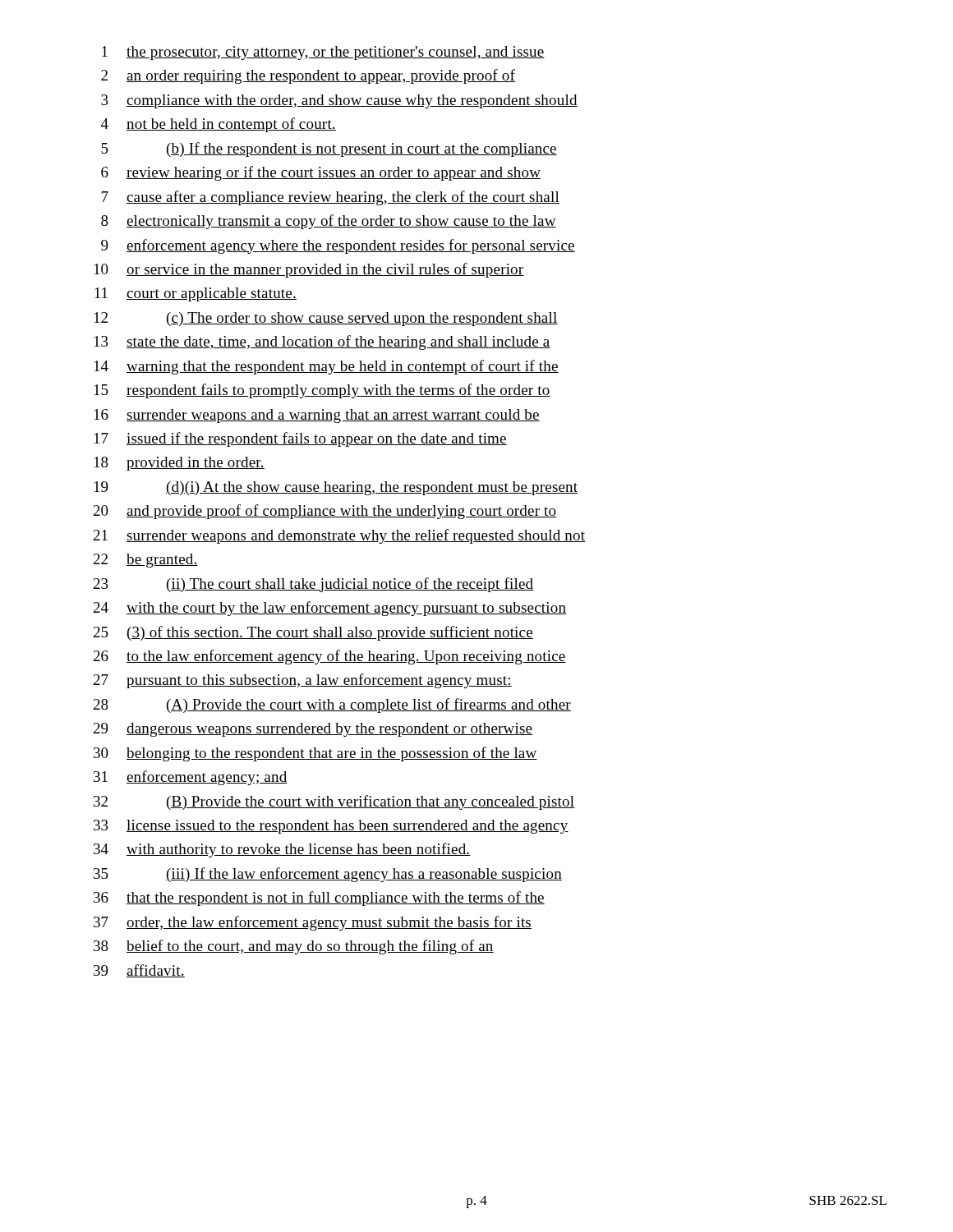The width and height of the screenshot is (953, 1232).
Task: Locate the list item that says "24 with the court by the"
Action: pos(476,608)
